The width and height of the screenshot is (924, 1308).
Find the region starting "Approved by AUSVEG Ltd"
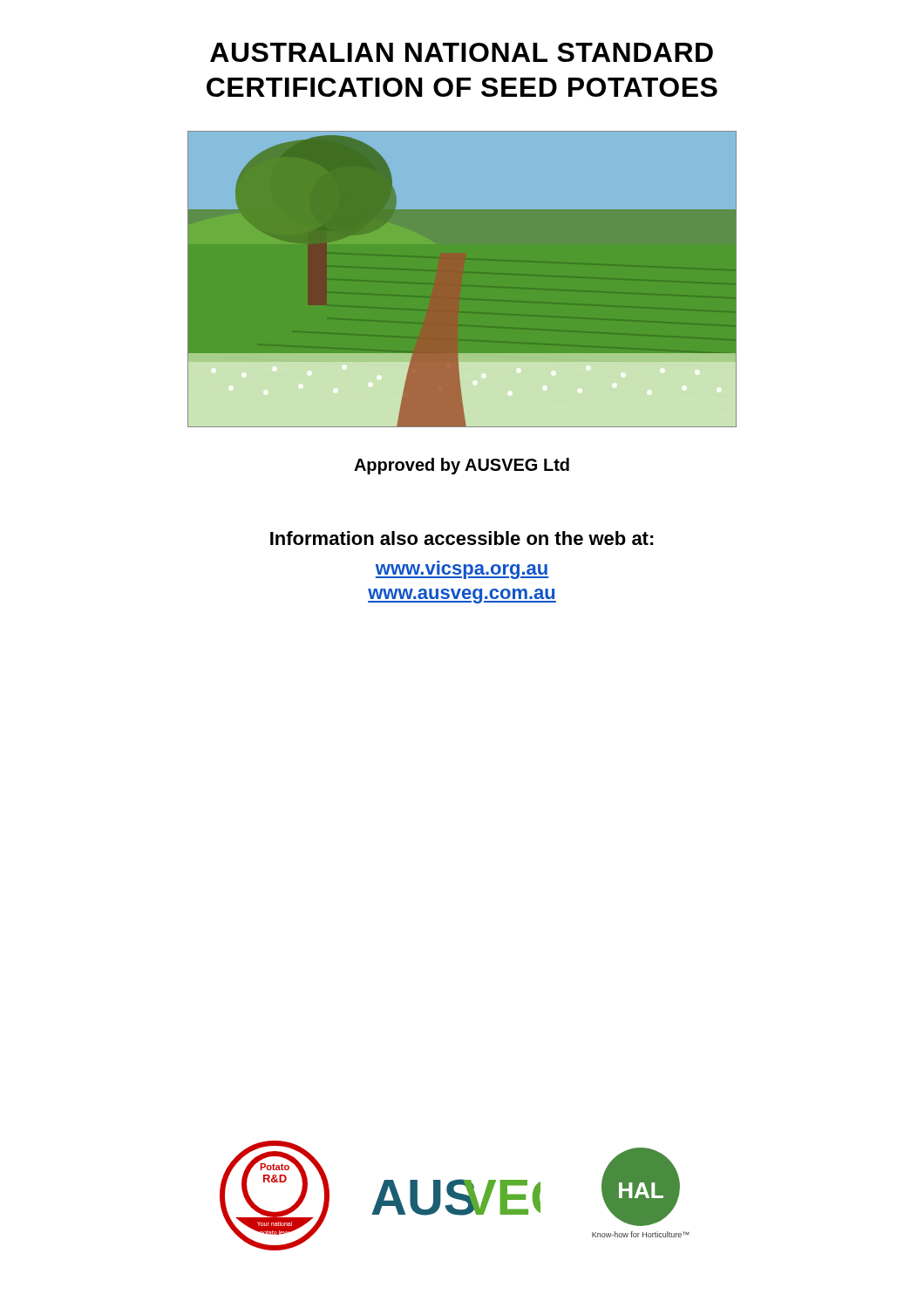click(x=462, y=465)
